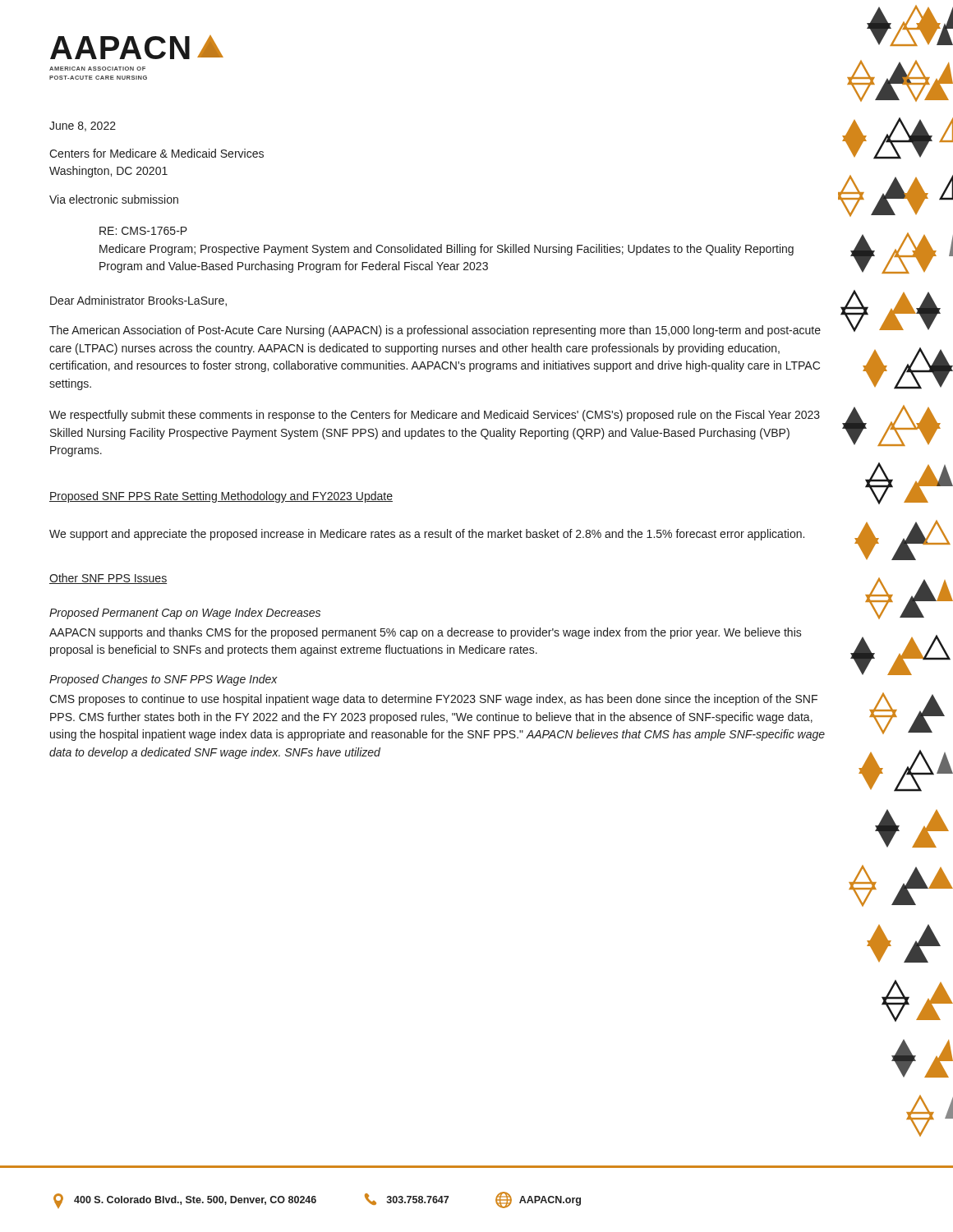Locate the illustration
Image resolution: width=953 pixels, height=1232 pixels.
[x=895, y=583]
